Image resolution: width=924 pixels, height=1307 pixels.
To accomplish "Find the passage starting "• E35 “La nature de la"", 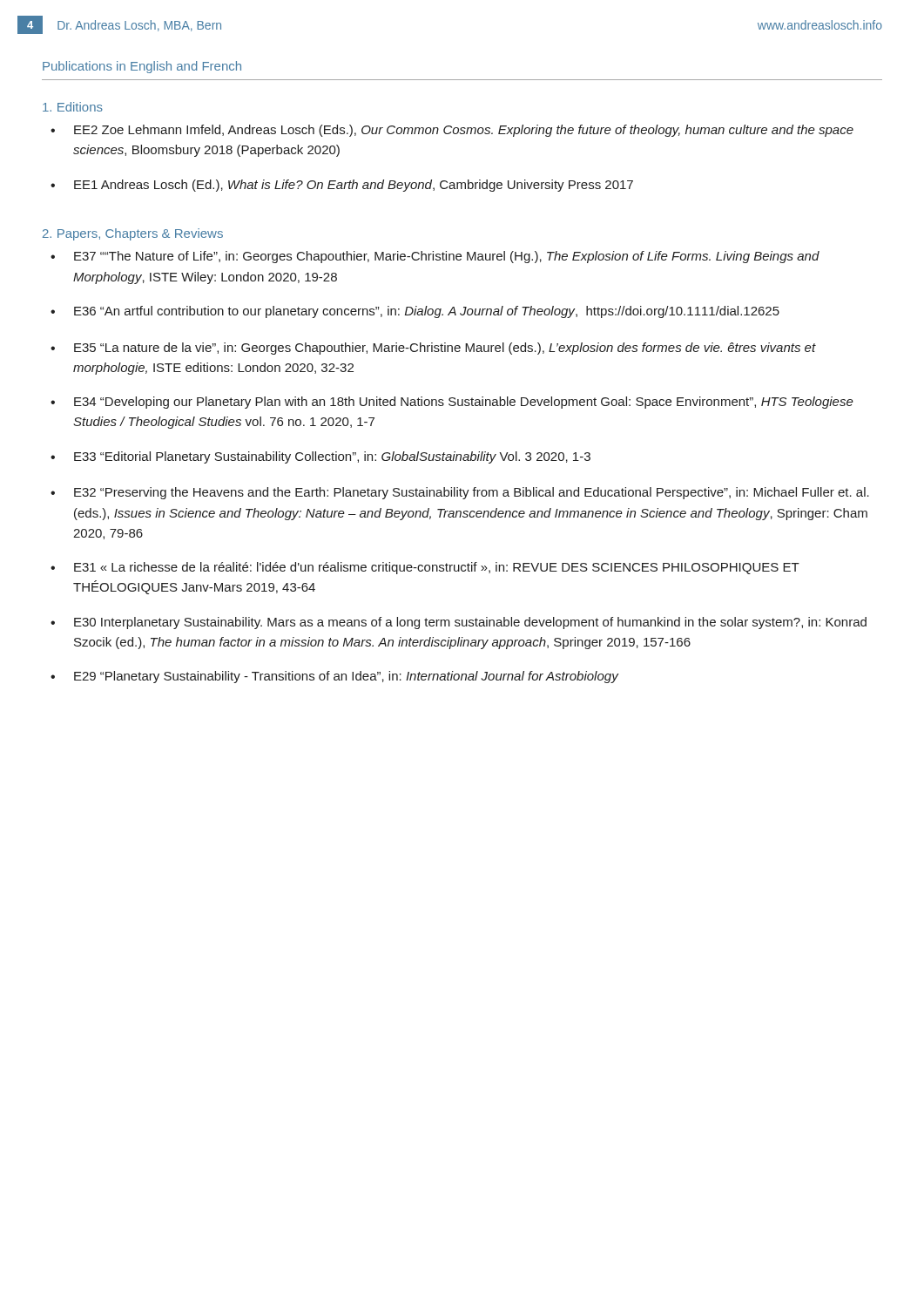I will (x=466, y=357).
